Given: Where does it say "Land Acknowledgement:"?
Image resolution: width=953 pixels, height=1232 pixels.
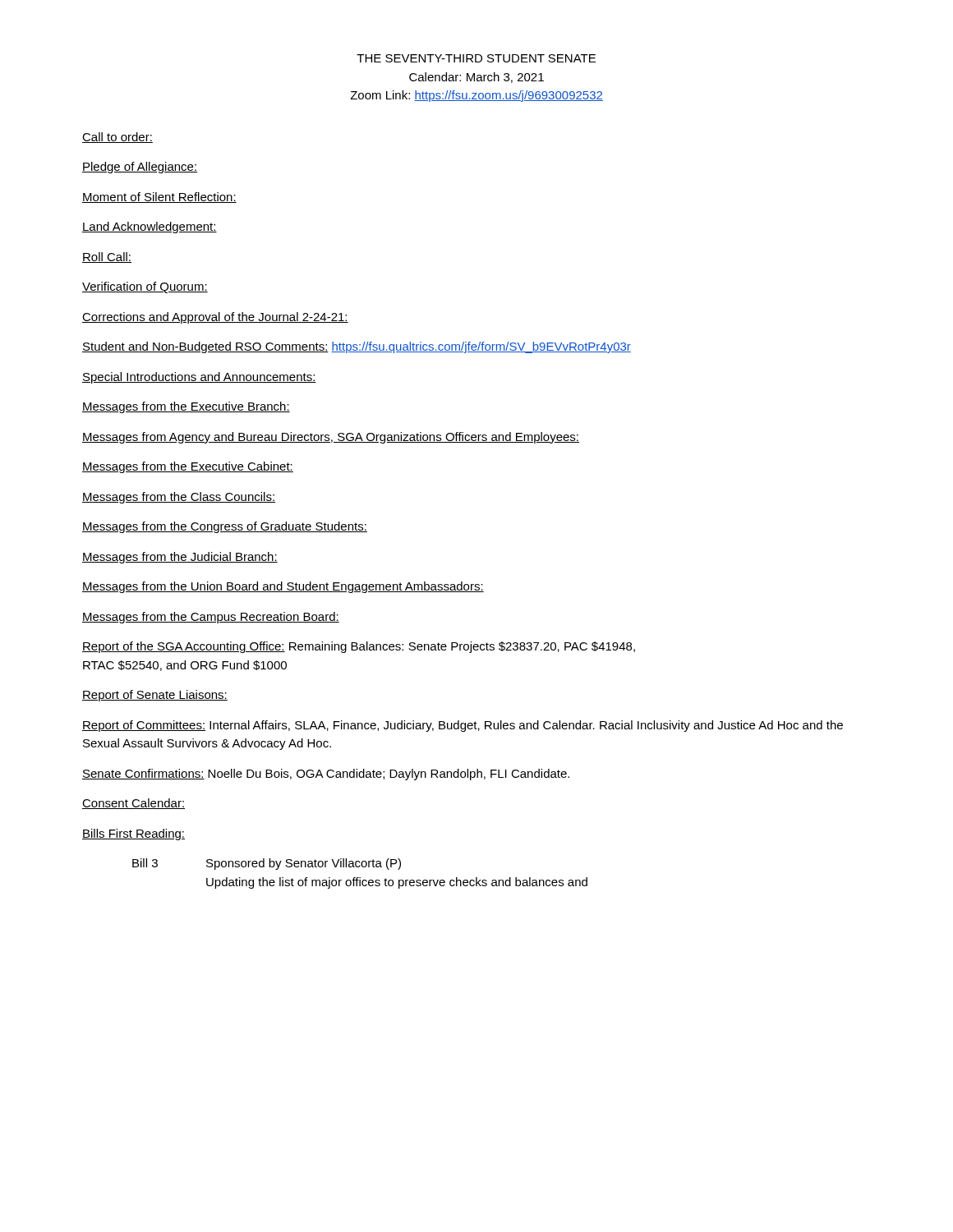Looking at the screenshot, I should (149, 226).
